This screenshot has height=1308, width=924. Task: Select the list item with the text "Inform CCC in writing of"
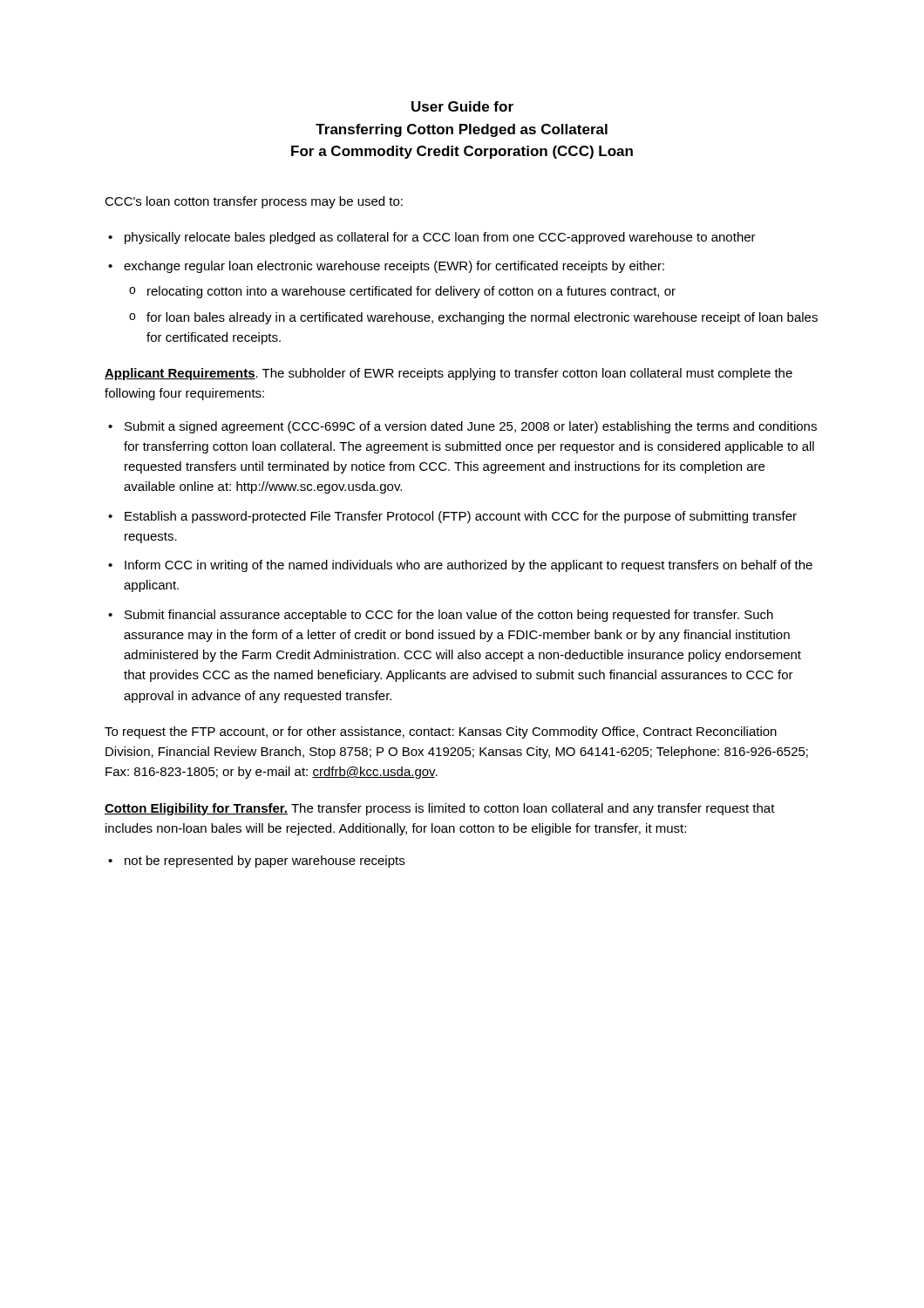pos(468,575)
